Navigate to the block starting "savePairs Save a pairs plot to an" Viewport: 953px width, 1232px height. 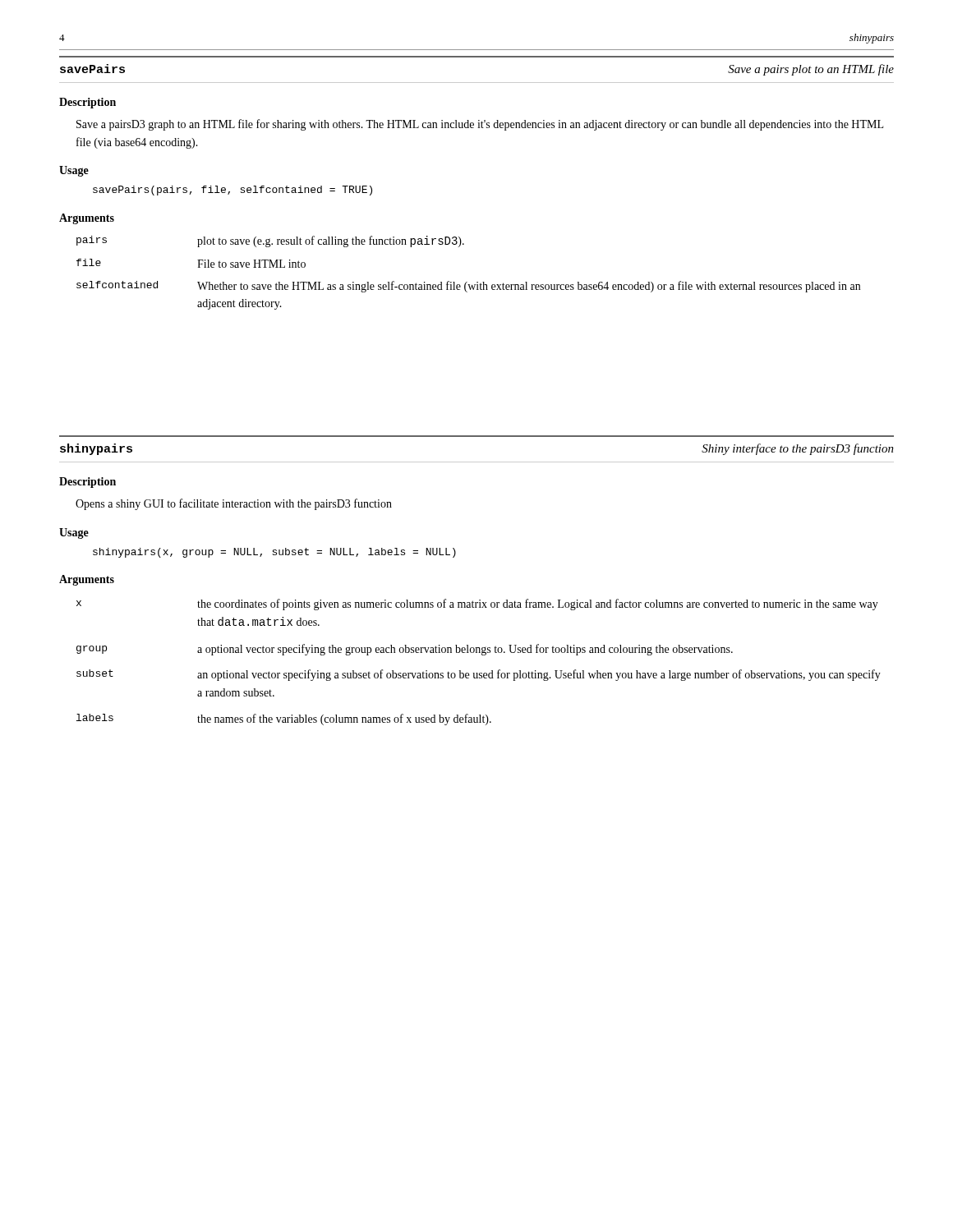[x=97, y=70]
